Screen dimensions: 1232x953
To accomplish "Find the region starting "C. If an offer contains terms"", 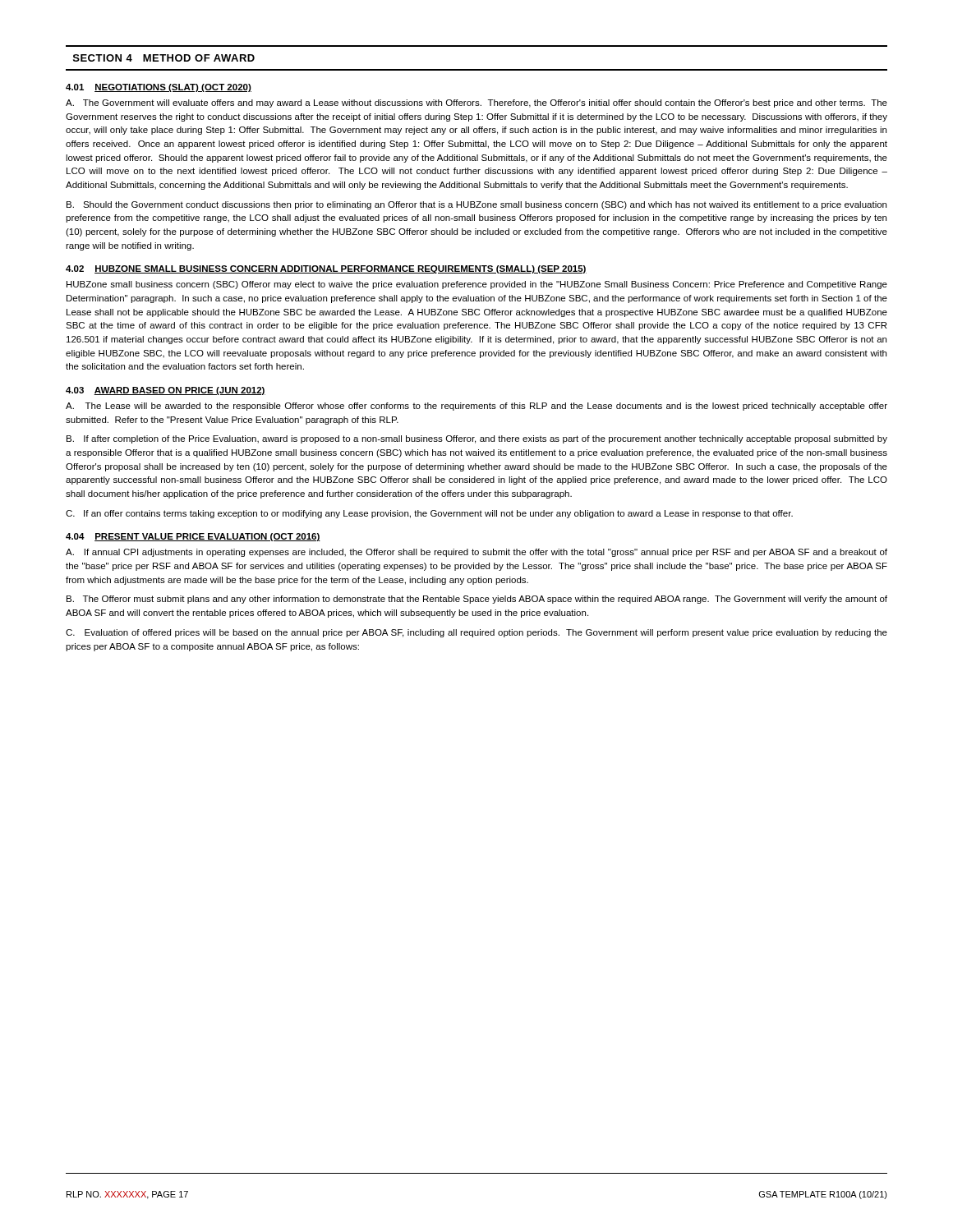I will tap(430, 513).
